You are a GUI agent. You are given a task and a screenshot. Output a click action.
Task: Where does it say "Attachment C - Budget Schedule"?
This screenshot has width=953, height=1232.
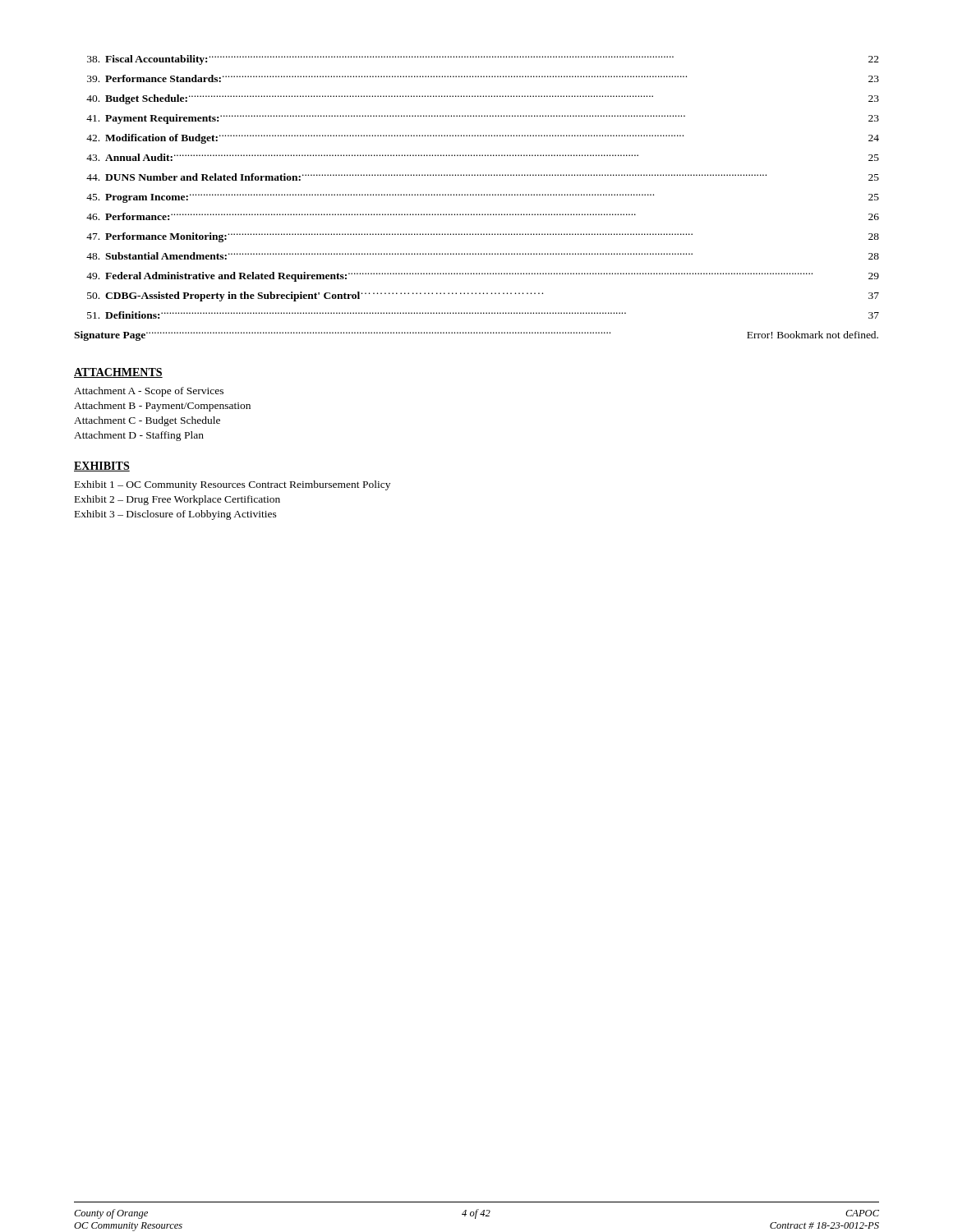(x=147, y=420)
